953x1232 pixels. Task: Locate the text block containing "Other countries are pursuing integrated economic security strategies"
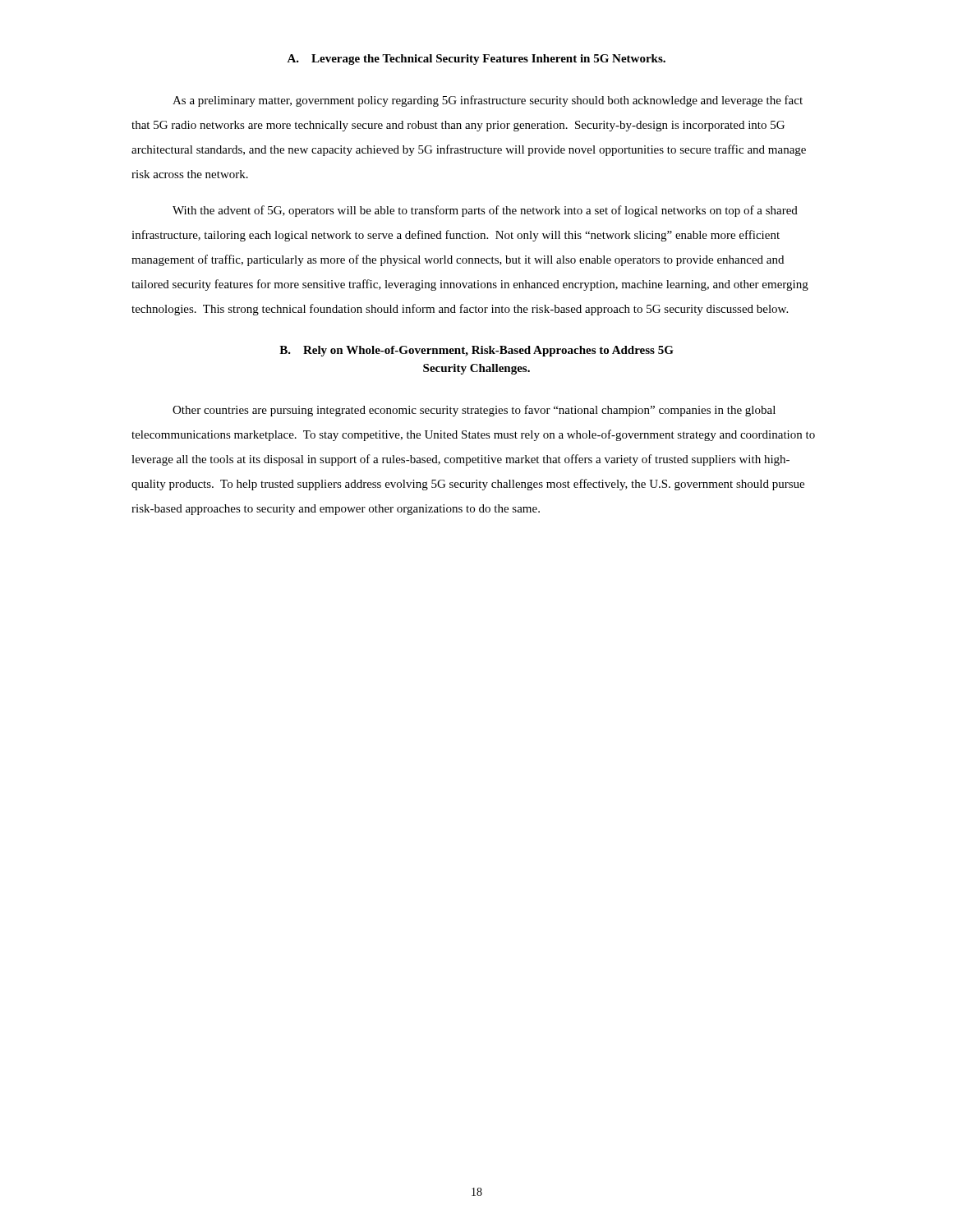click(476, 459)
